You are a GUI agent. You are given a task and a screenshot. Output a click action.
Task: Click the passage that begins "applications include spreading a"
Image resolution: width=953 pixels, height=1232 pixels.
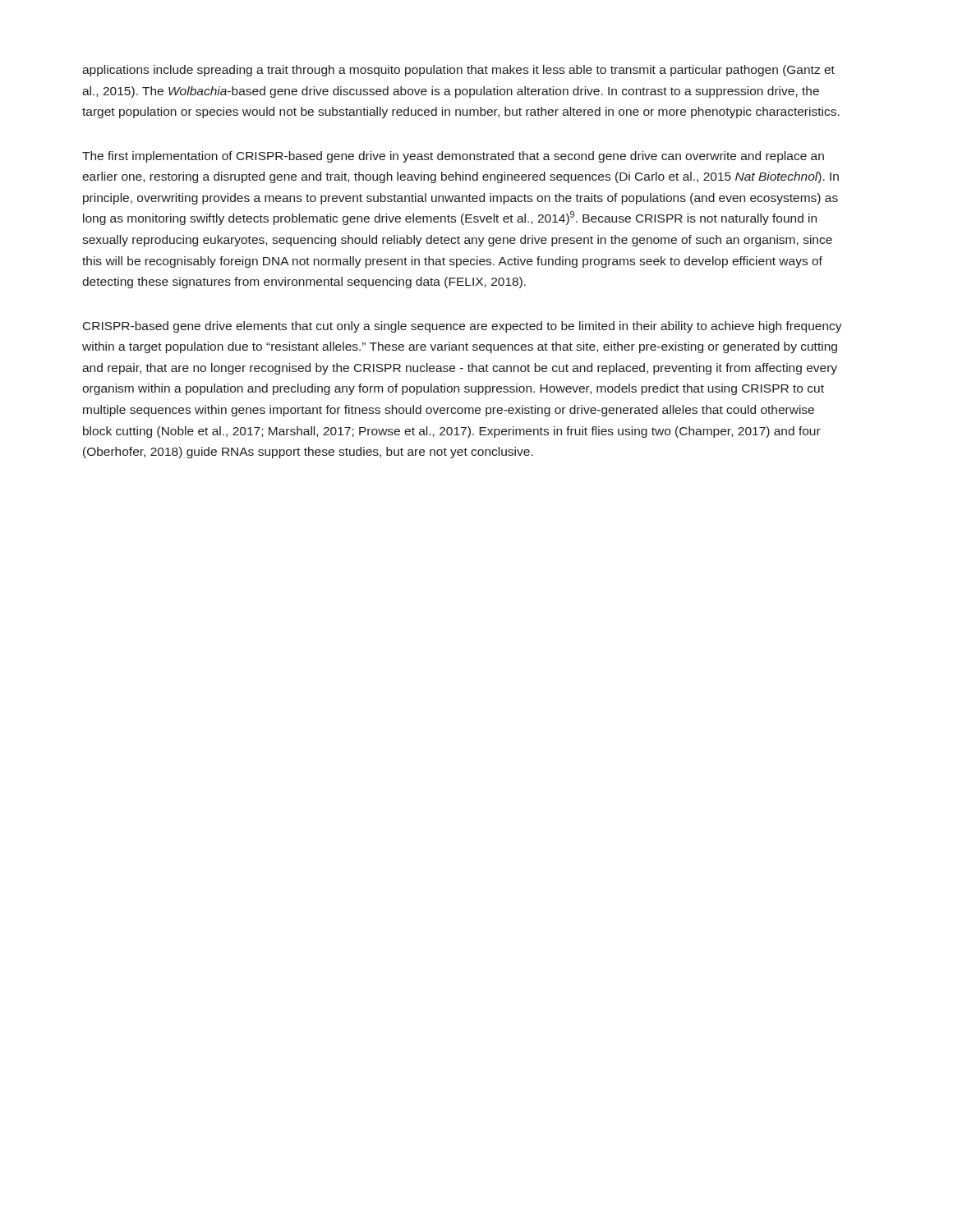point(461,90)
